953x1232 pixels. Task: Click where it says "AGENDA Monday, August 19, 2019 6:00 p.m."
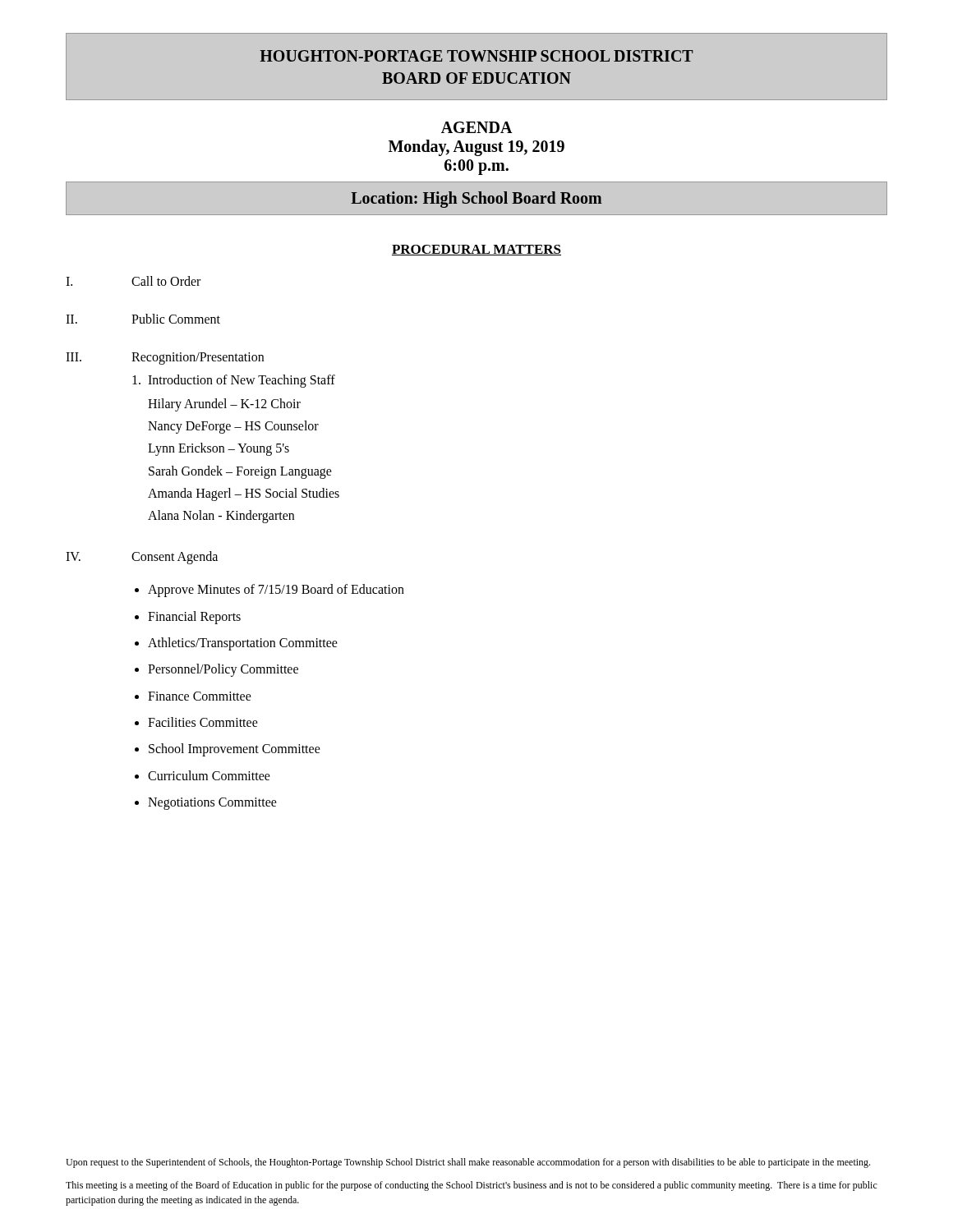(476, 147)
